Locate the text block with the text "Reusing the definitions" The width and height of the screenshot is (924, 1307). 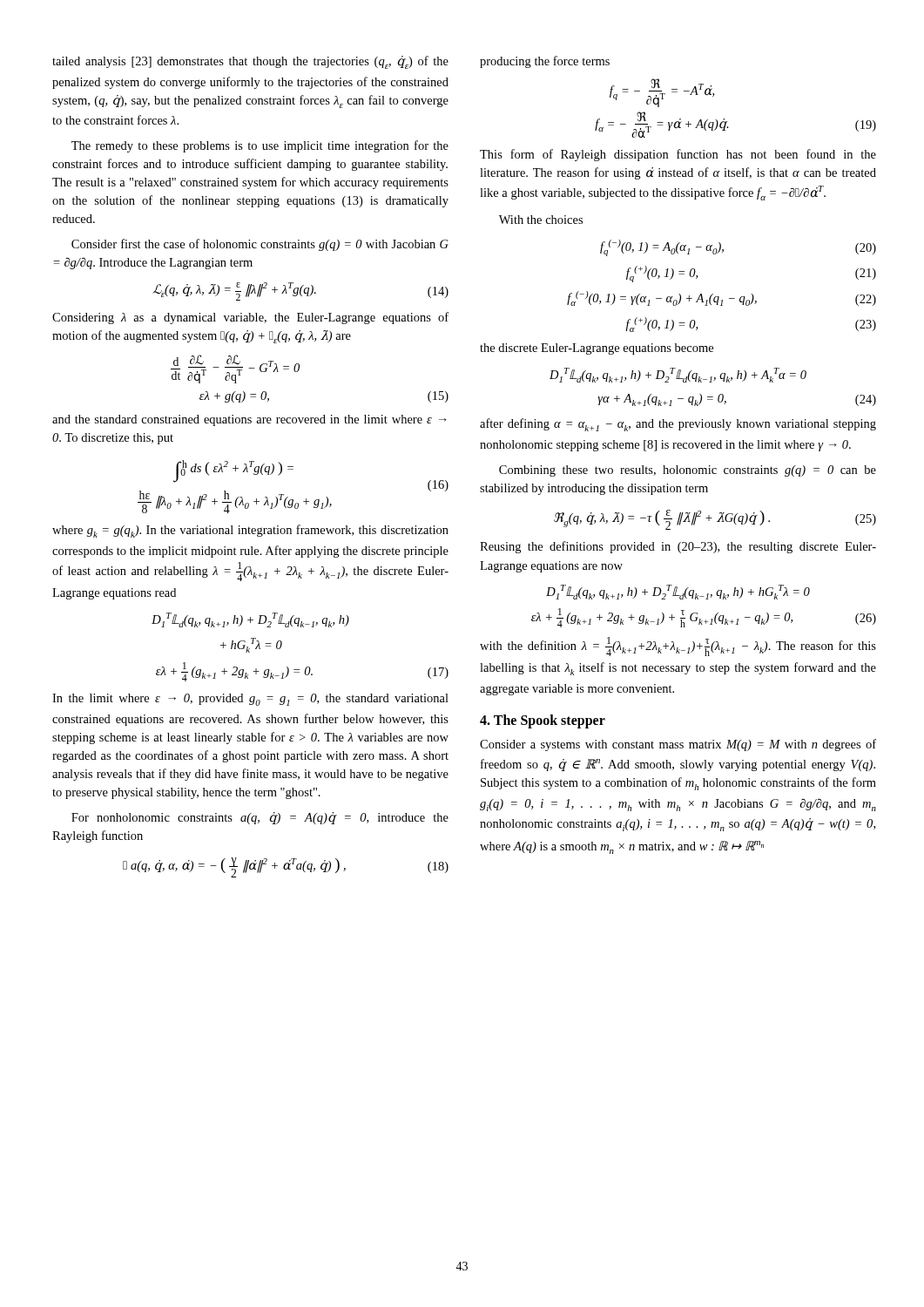(678, 556)
